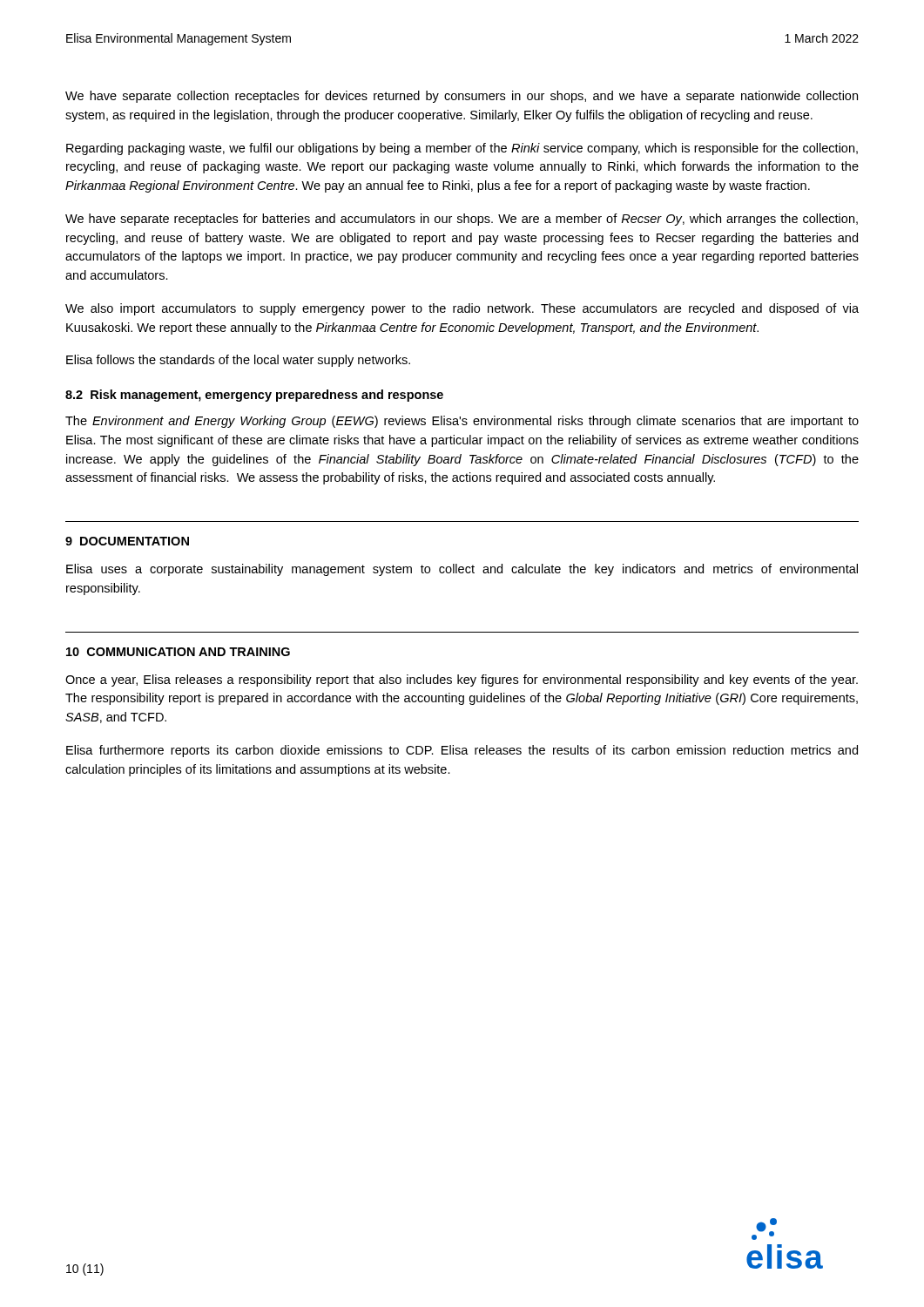924x1307 pixels.
Task: Click on the region starting "Regarding packaging waste, we fulfil"
Action: pyautogui.click(x=462, y=167)
